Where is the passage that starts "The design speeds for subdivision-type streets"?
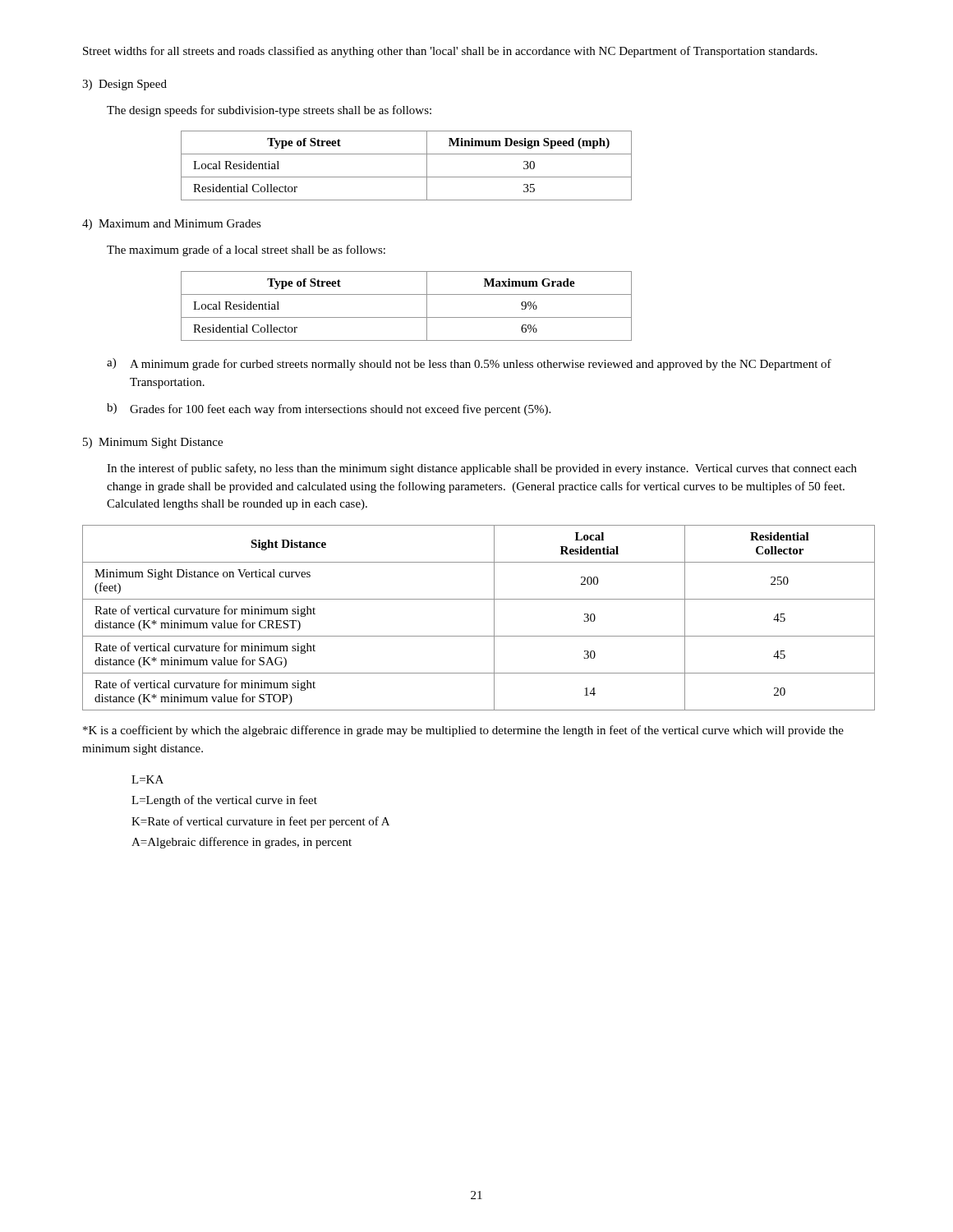 point(270,110)
